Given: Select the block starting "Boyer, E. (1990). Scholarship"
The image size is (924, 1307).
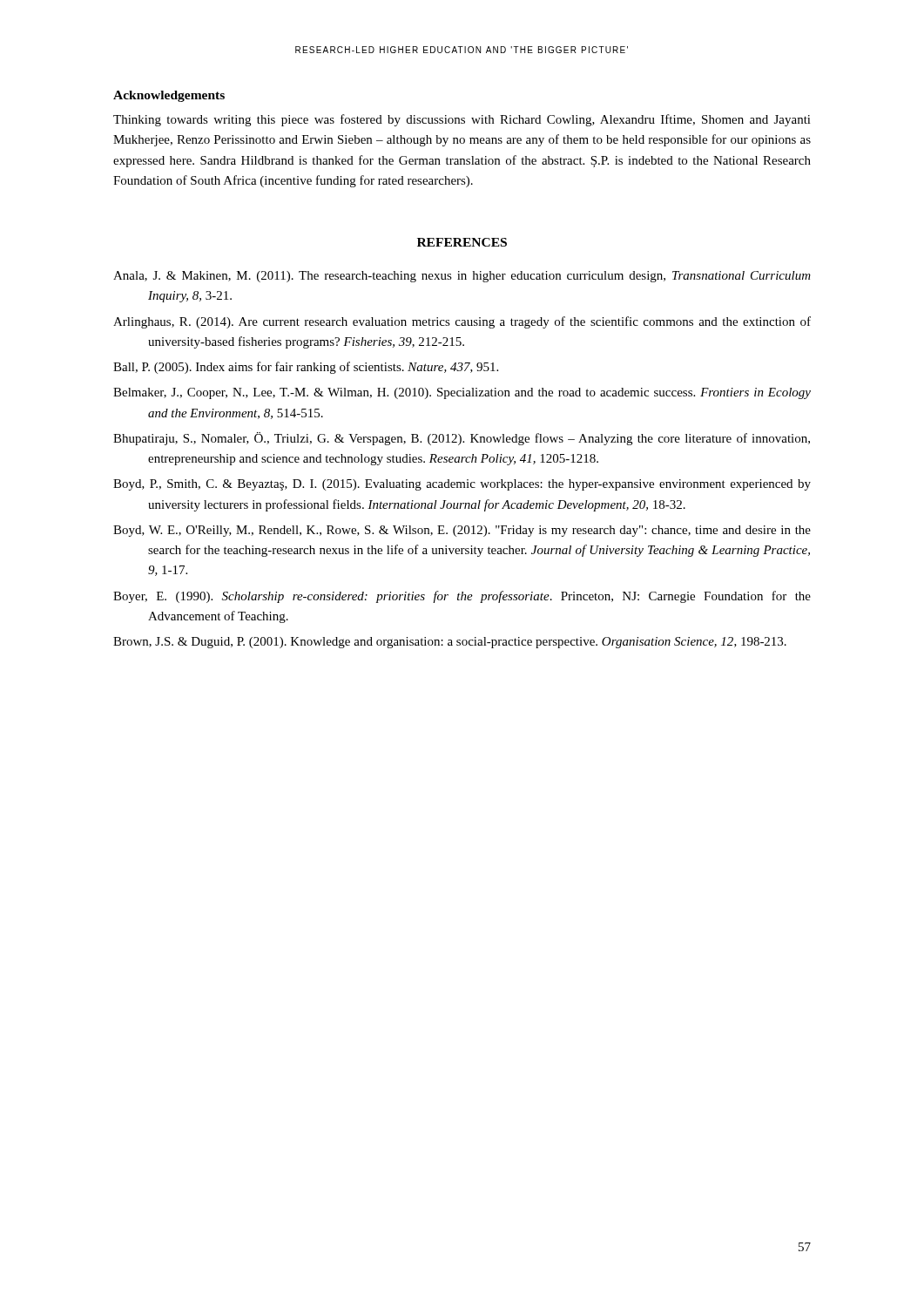Looking at the screenshot, I should [462, 606].
